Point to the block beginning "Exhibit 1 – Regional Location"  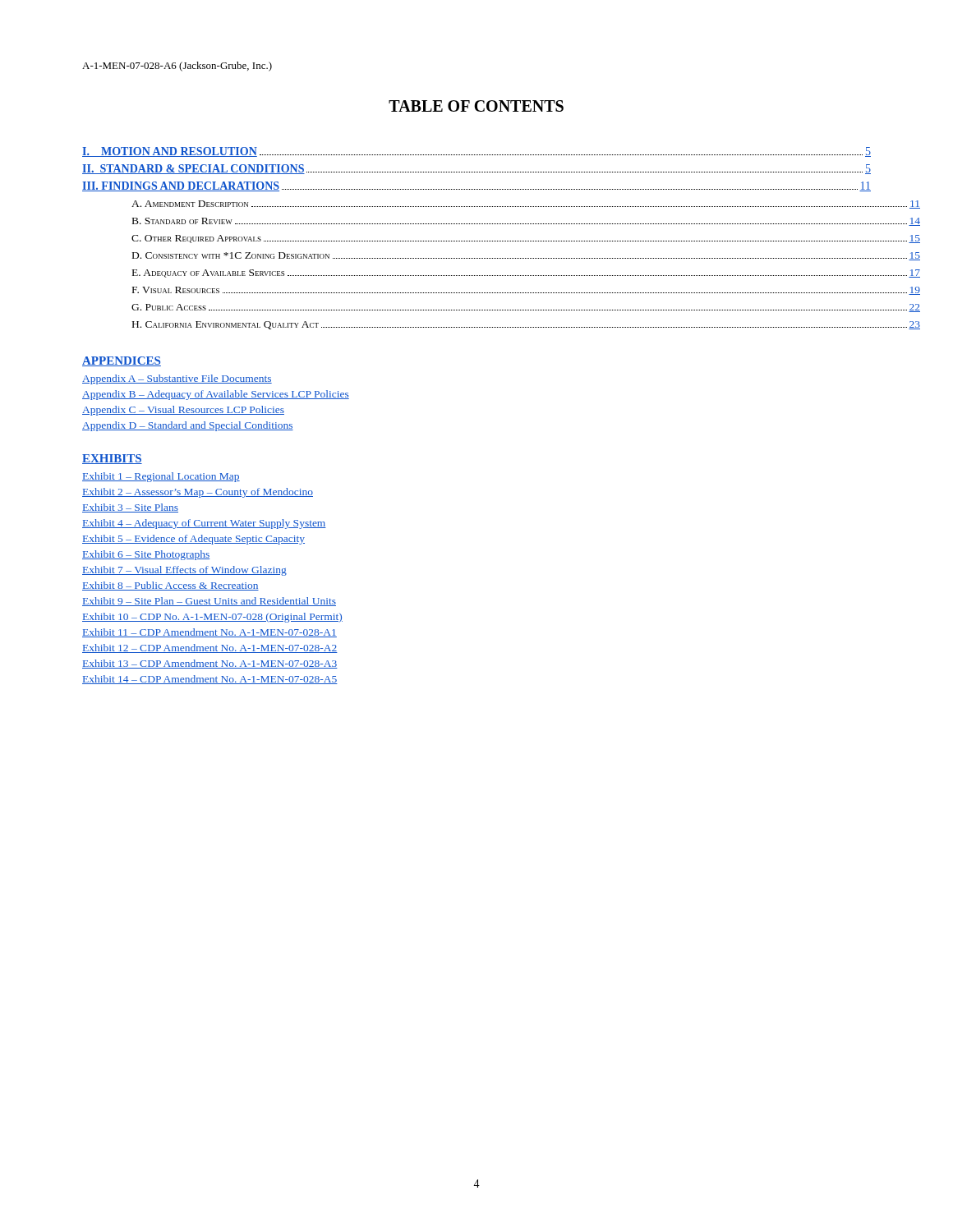(161, 476)
